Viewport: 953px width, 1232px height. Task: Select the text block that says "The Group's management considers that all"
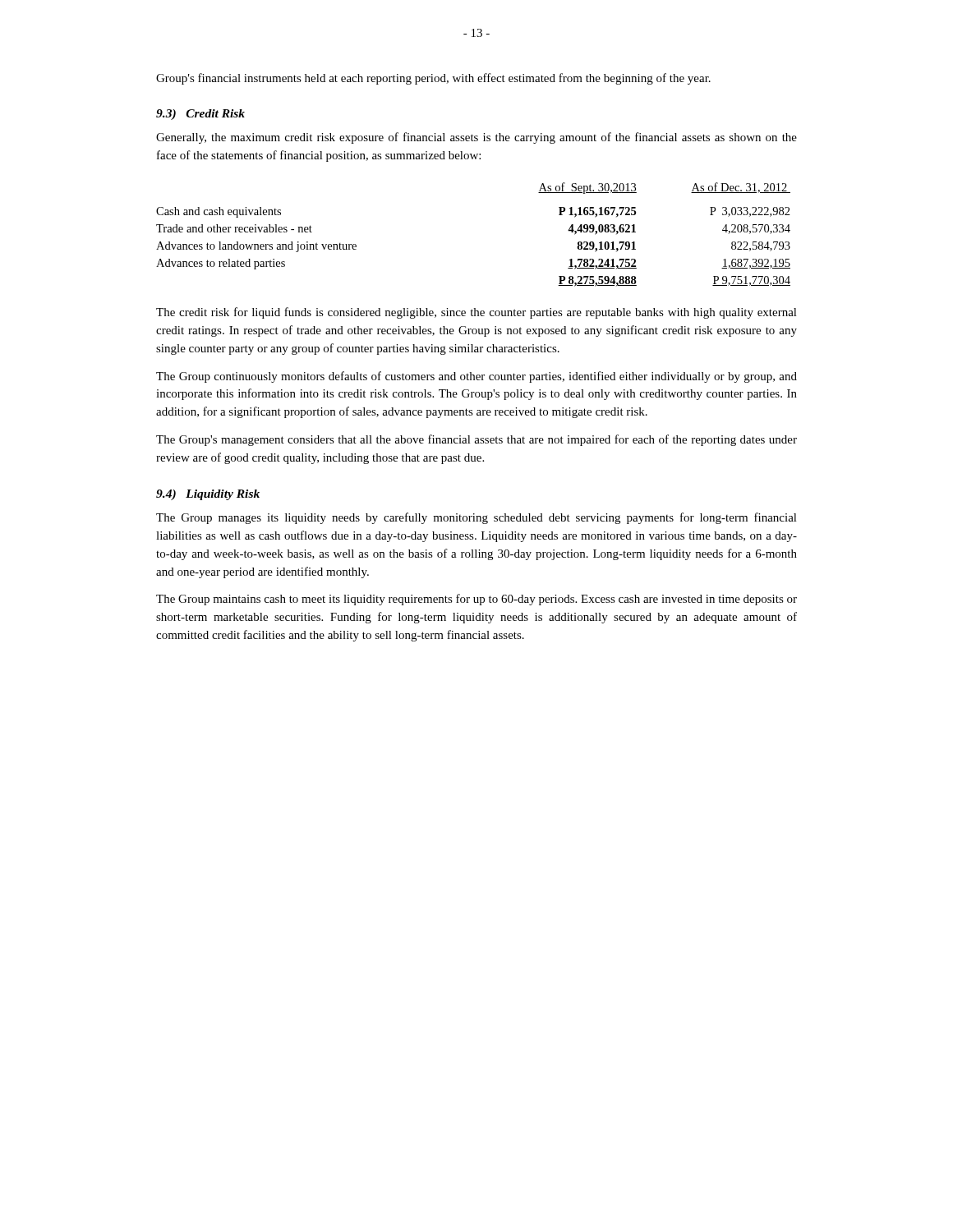pos(476,448)
